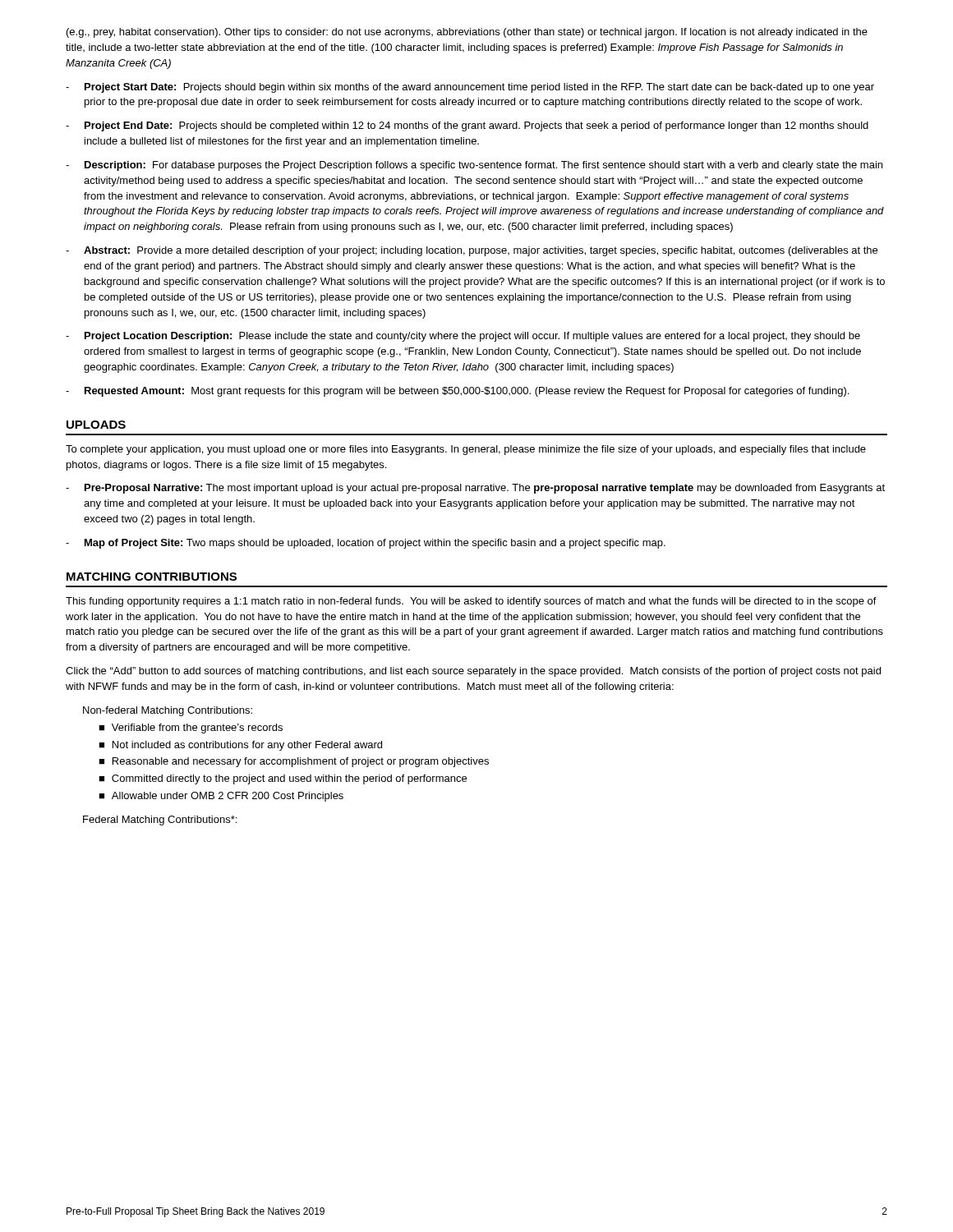Point to the text starting "■Verifiable from the"
This screenshot has height=1232, width=953.
pyautogui.click(x=191, y=728)
